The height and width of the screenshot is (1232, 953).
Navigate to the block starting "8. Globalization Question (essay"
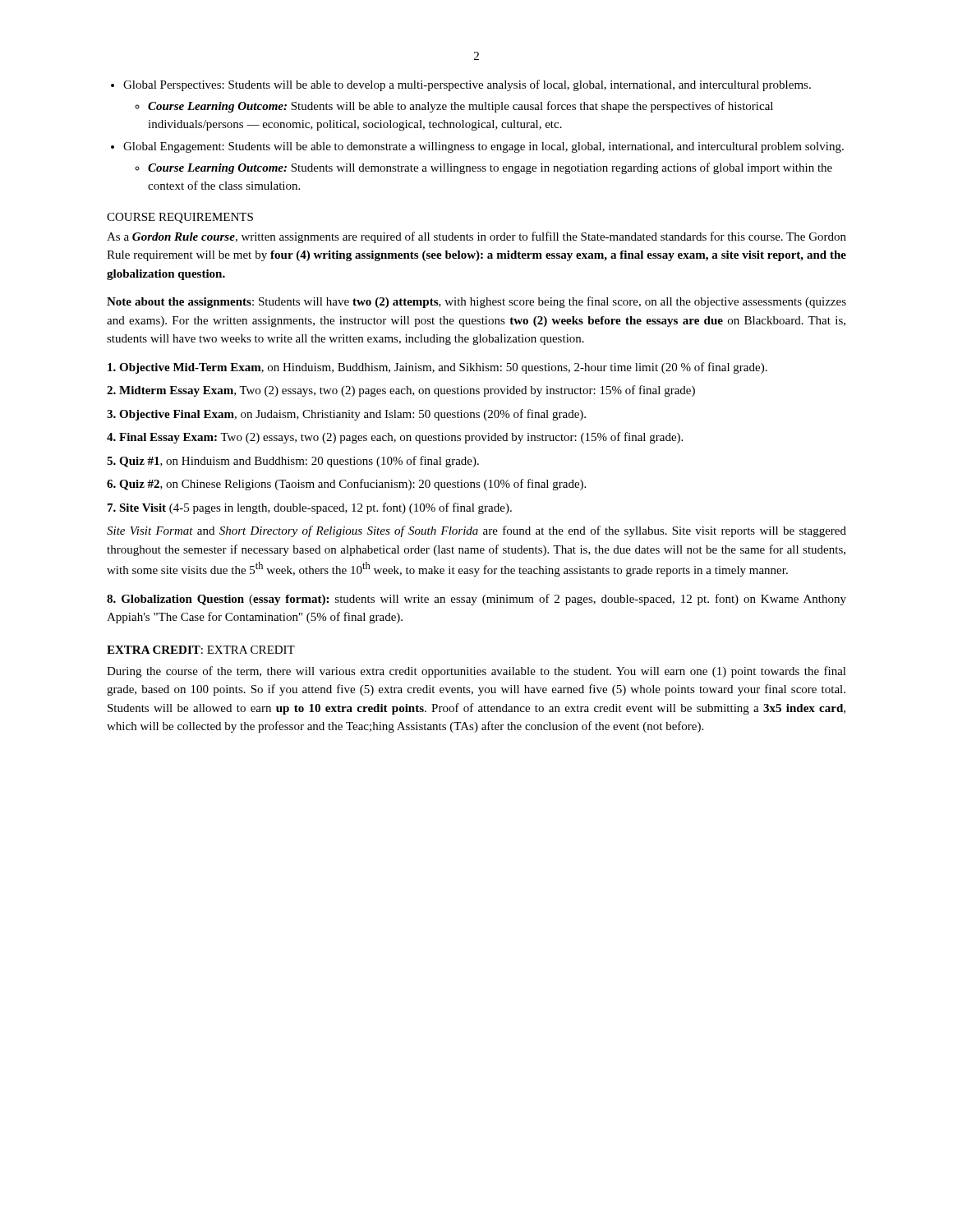[x=476, y=608]
